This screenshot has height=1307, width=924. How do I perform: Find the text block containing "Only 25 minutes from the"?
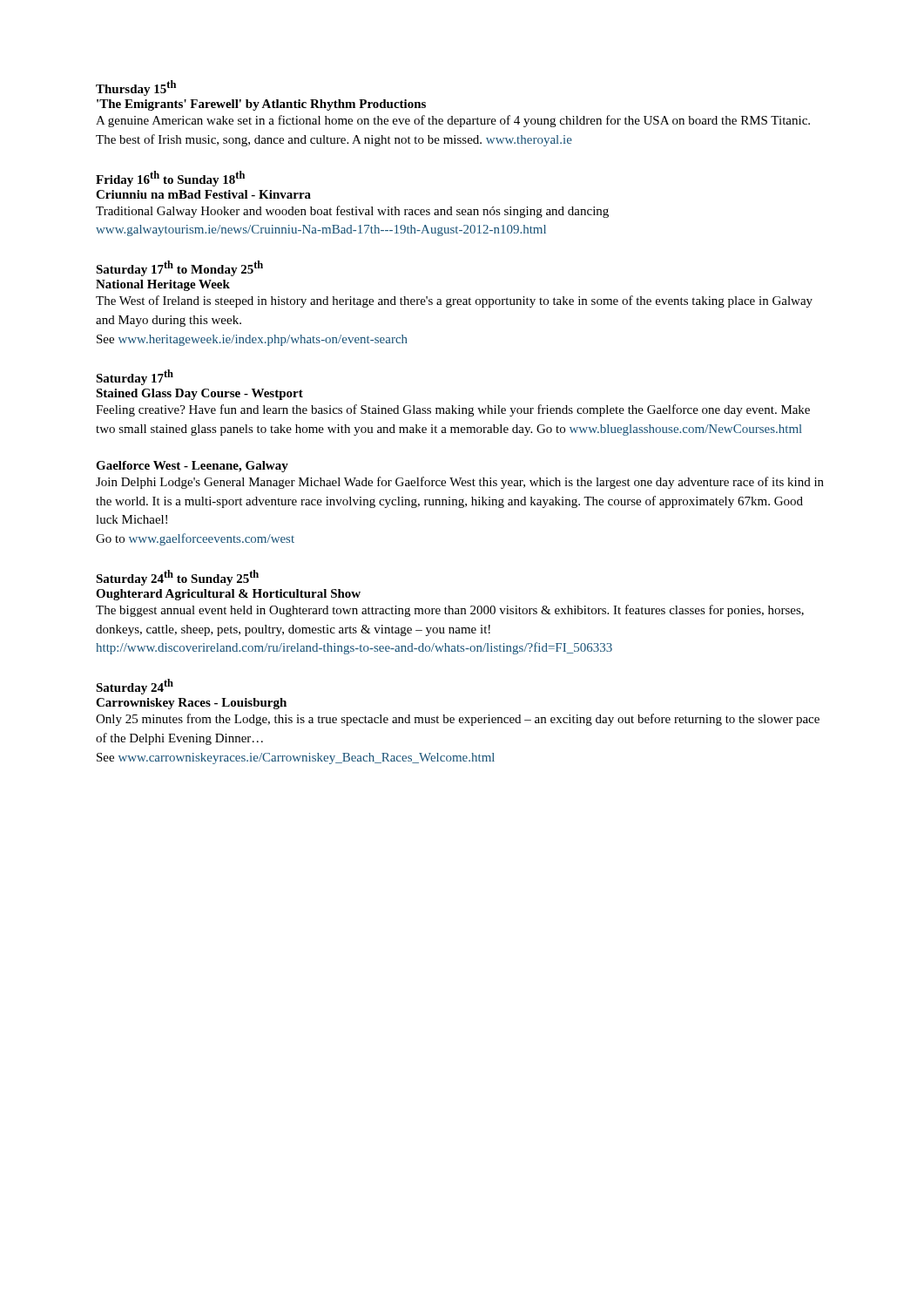(458, 720)
